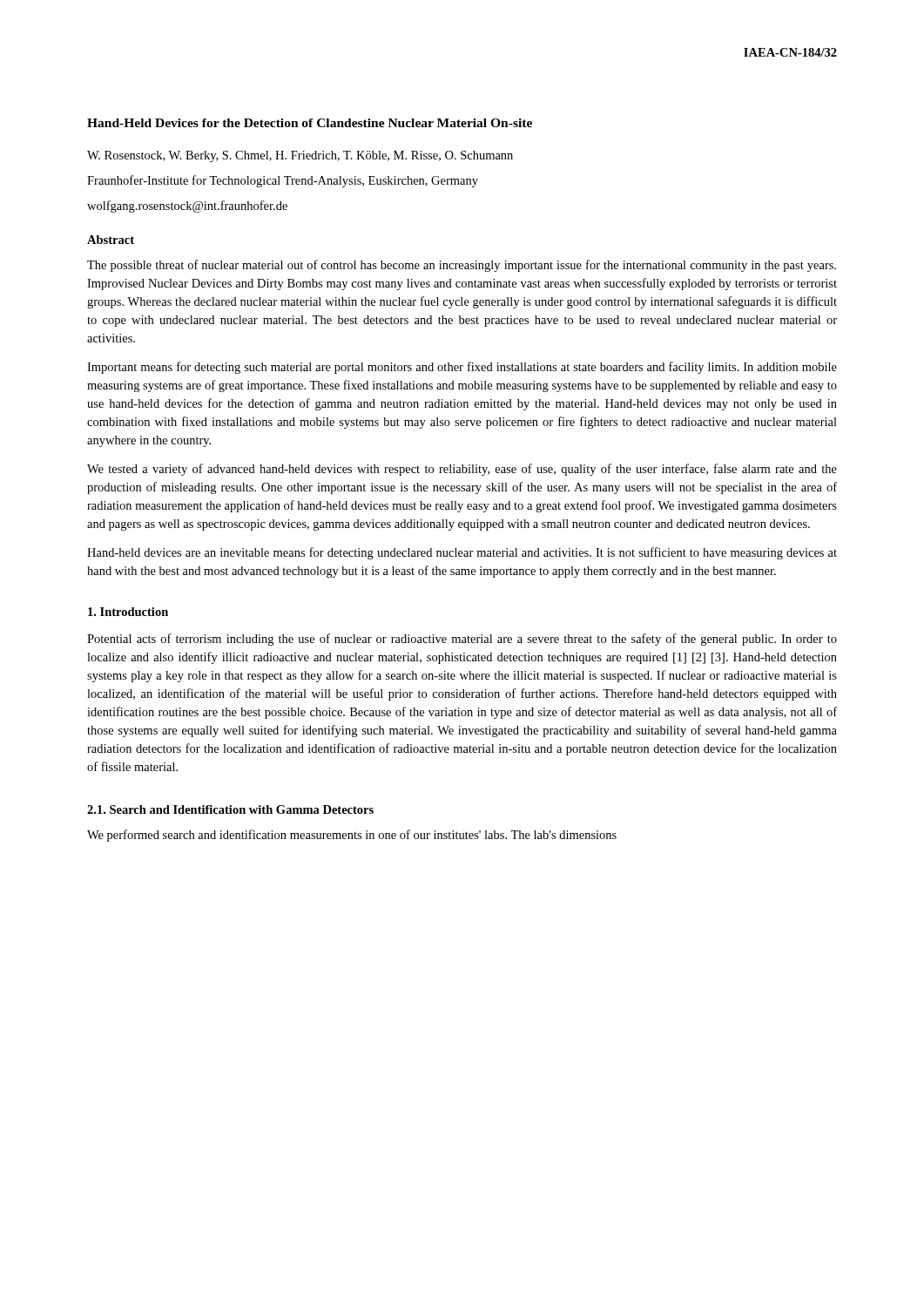Click on the region starting "Hand-Held Devices for the Detection"
This screenshot has height=1307, width=924.
310,122
